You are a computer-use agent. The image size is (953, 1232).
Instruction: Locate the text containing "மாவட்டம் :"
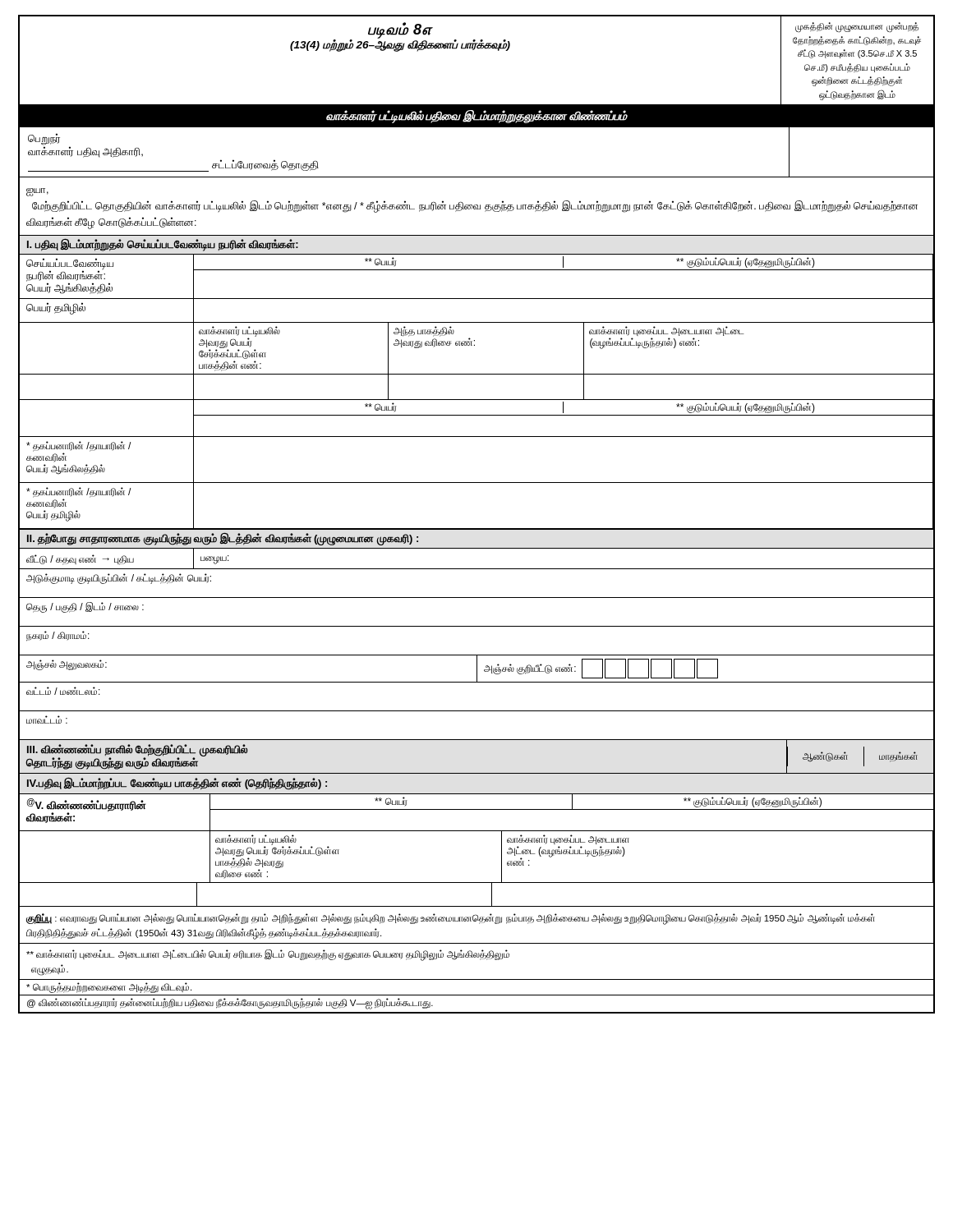tap(47, 720)
